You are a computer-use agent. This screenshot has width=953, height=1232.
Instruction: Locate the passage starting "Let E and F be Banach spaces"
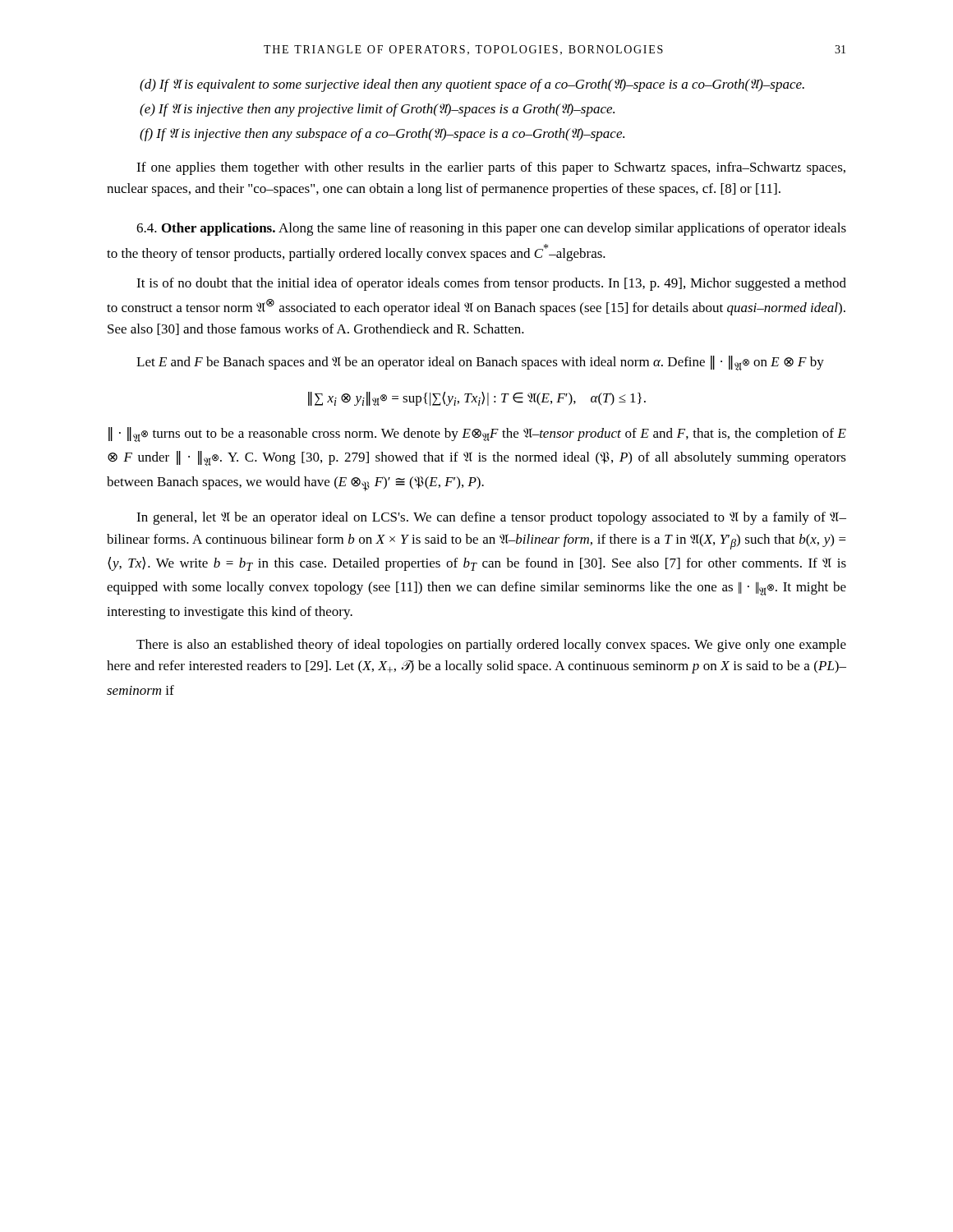(x=480, y=364)
